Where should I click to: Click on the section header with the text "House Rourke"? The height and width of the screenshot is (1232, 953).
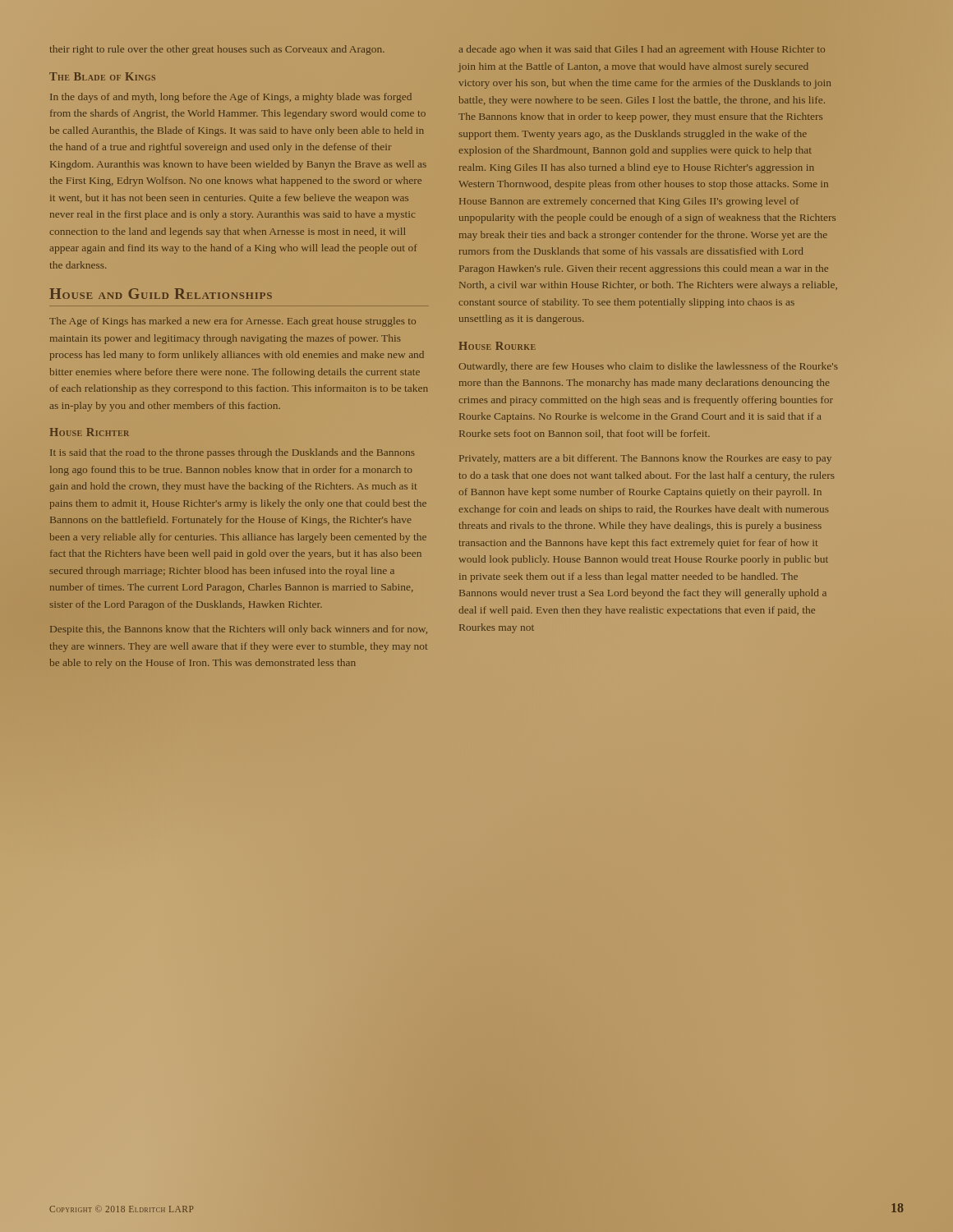pos(497,346)
